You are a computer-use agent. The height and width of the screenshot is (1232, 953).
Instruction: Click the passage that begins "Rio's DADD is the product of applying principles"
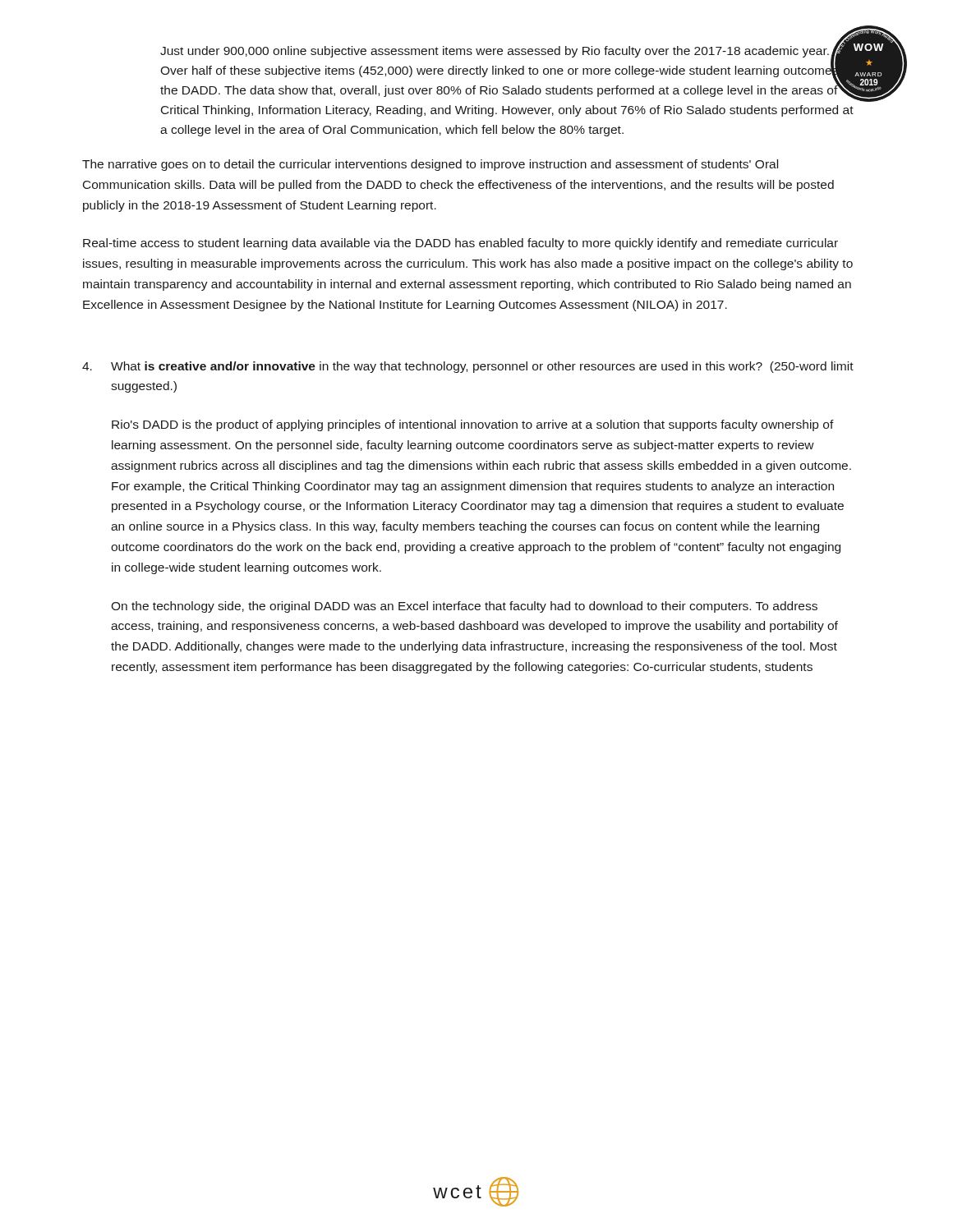(x=481, y=496)
